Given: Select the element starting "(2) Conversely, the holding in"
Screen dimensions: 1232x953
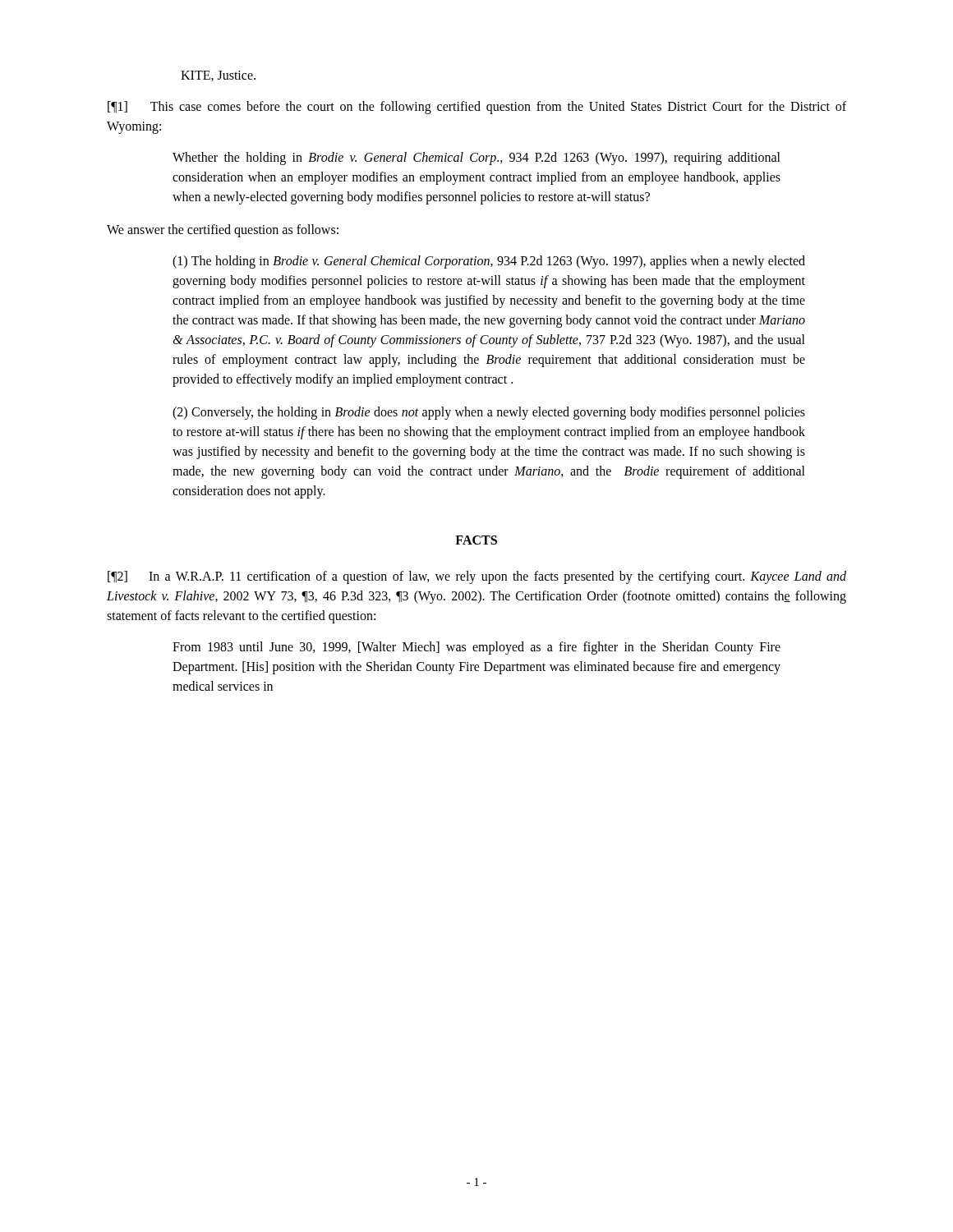Looking at the screenshot, I should (x=489, y=452).
